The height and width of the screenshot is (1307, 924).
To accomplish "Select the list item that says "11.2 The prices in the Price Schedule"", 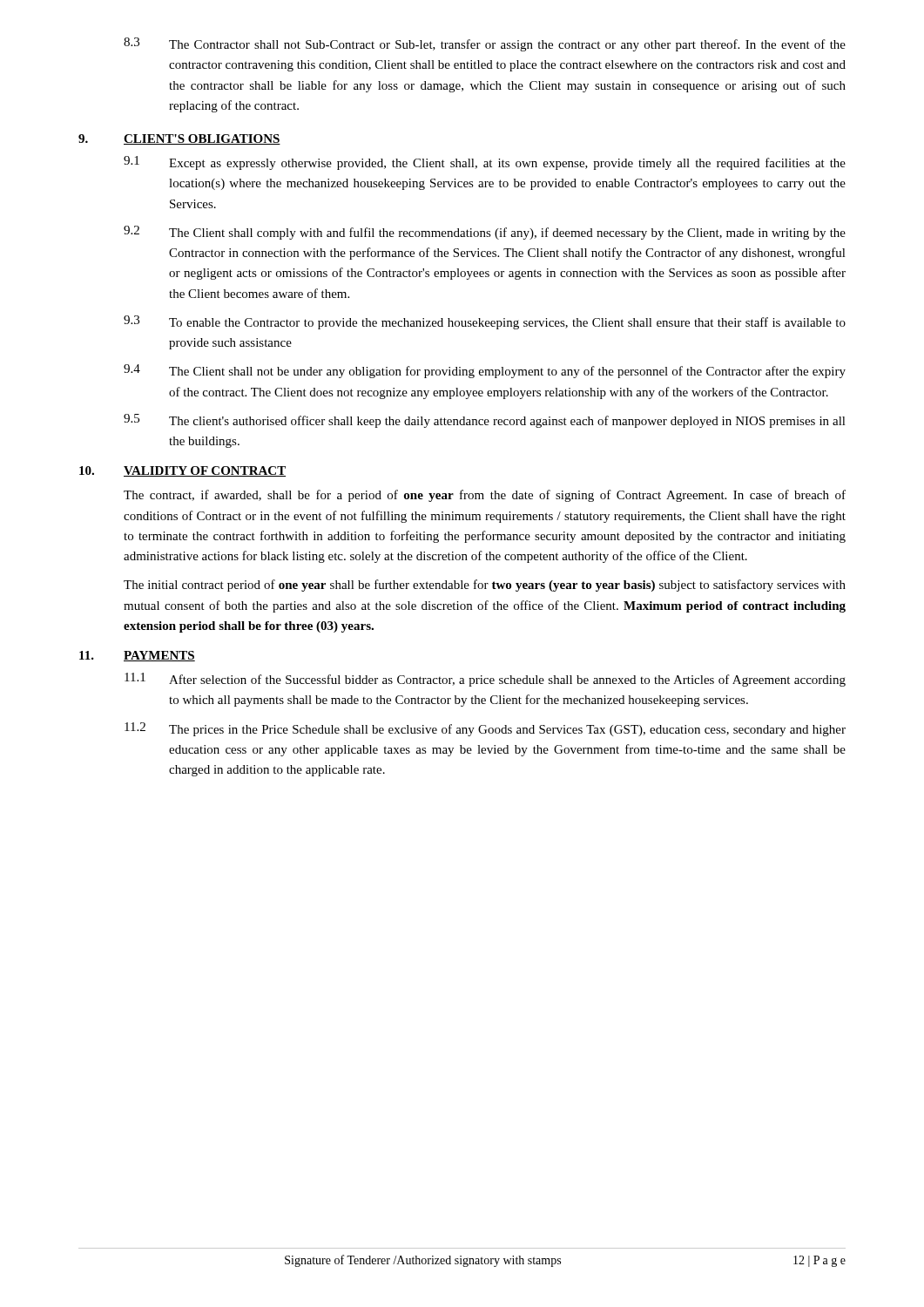I will [485, 750].
